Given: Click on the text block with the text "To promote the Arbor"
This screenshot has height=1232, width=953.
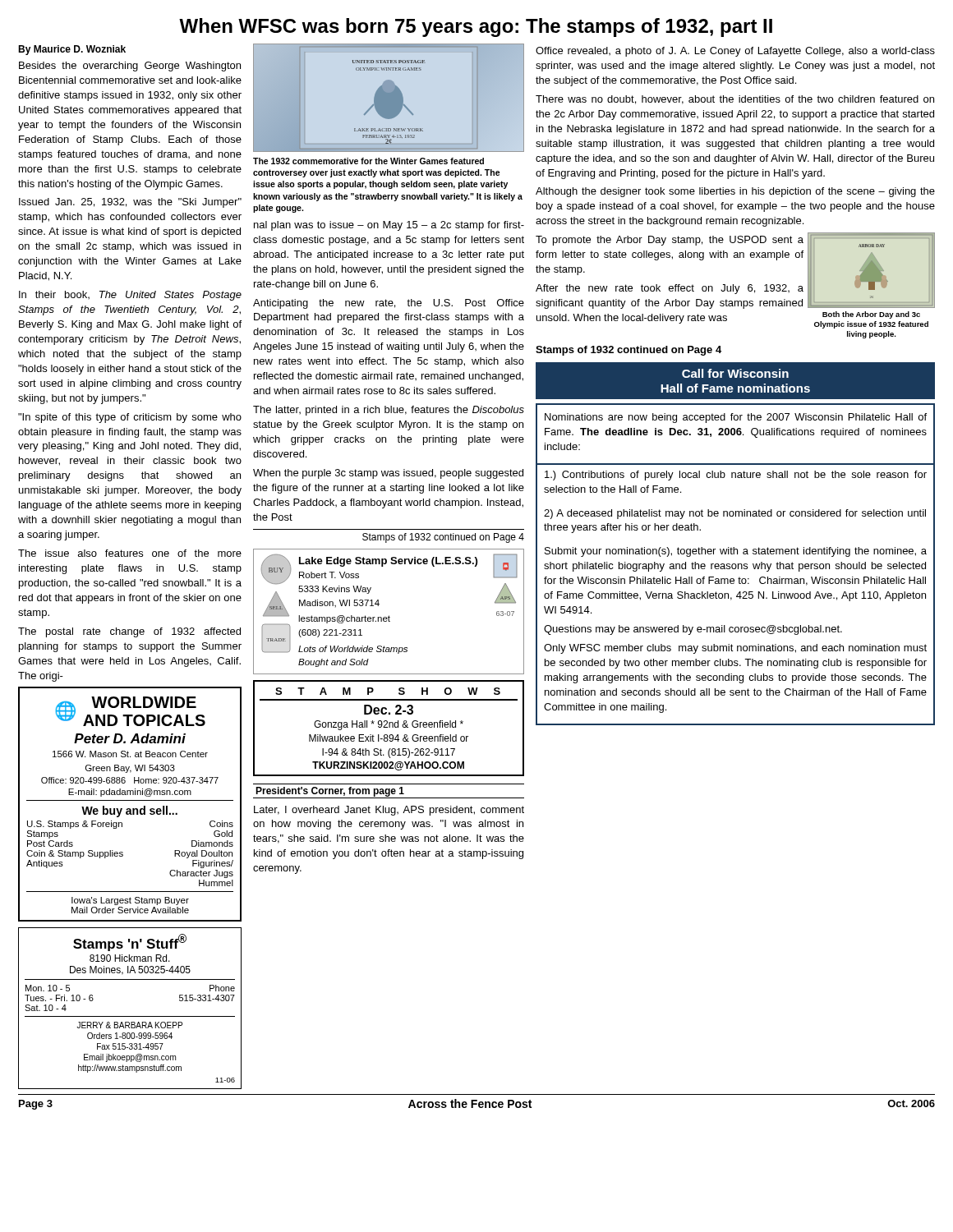Looking at the screenshot, I should pyautogui.click(x=670, y=279).
